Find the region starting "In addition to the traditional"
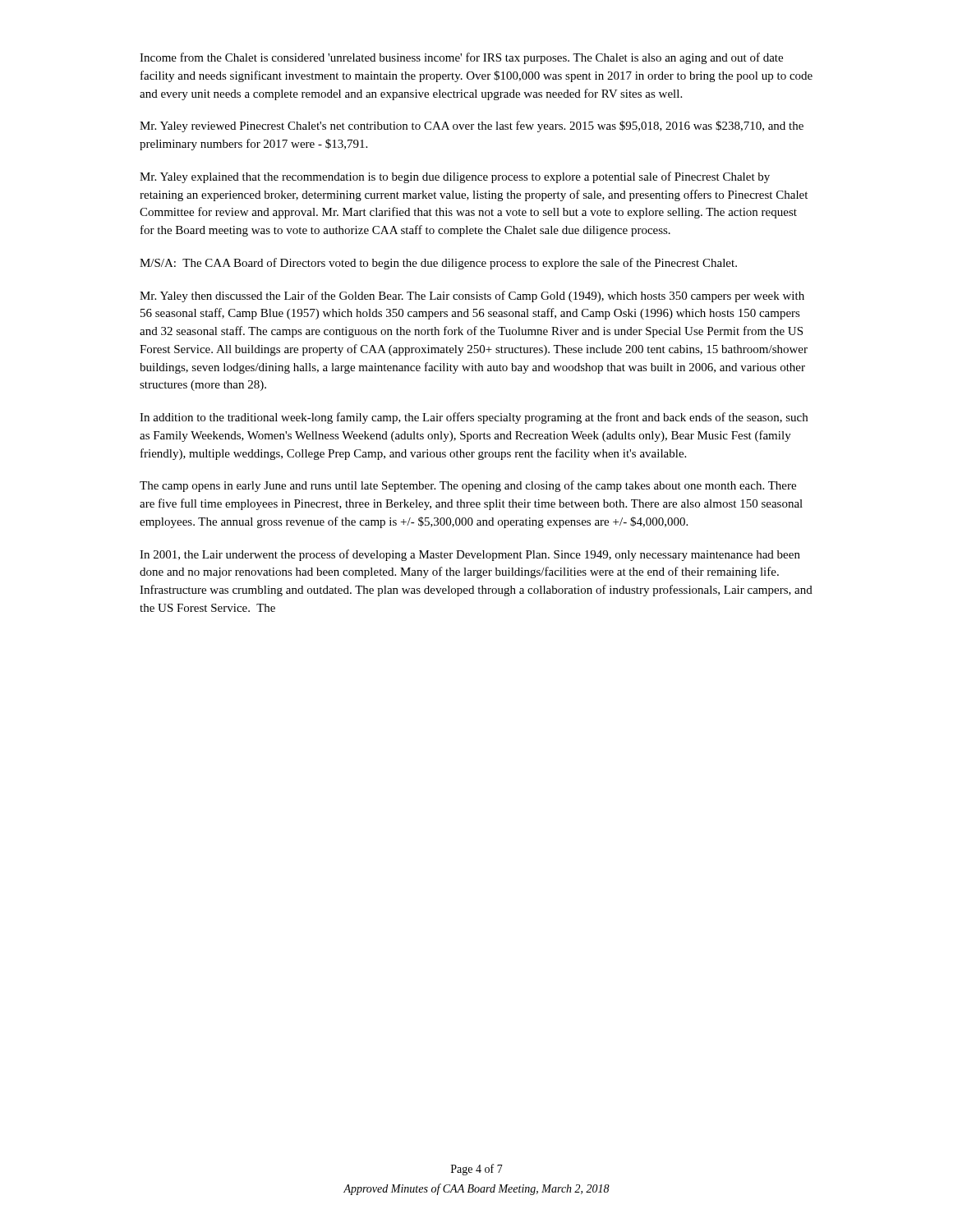The height and width of the screenshot is (1232, 953). point(474,435)
